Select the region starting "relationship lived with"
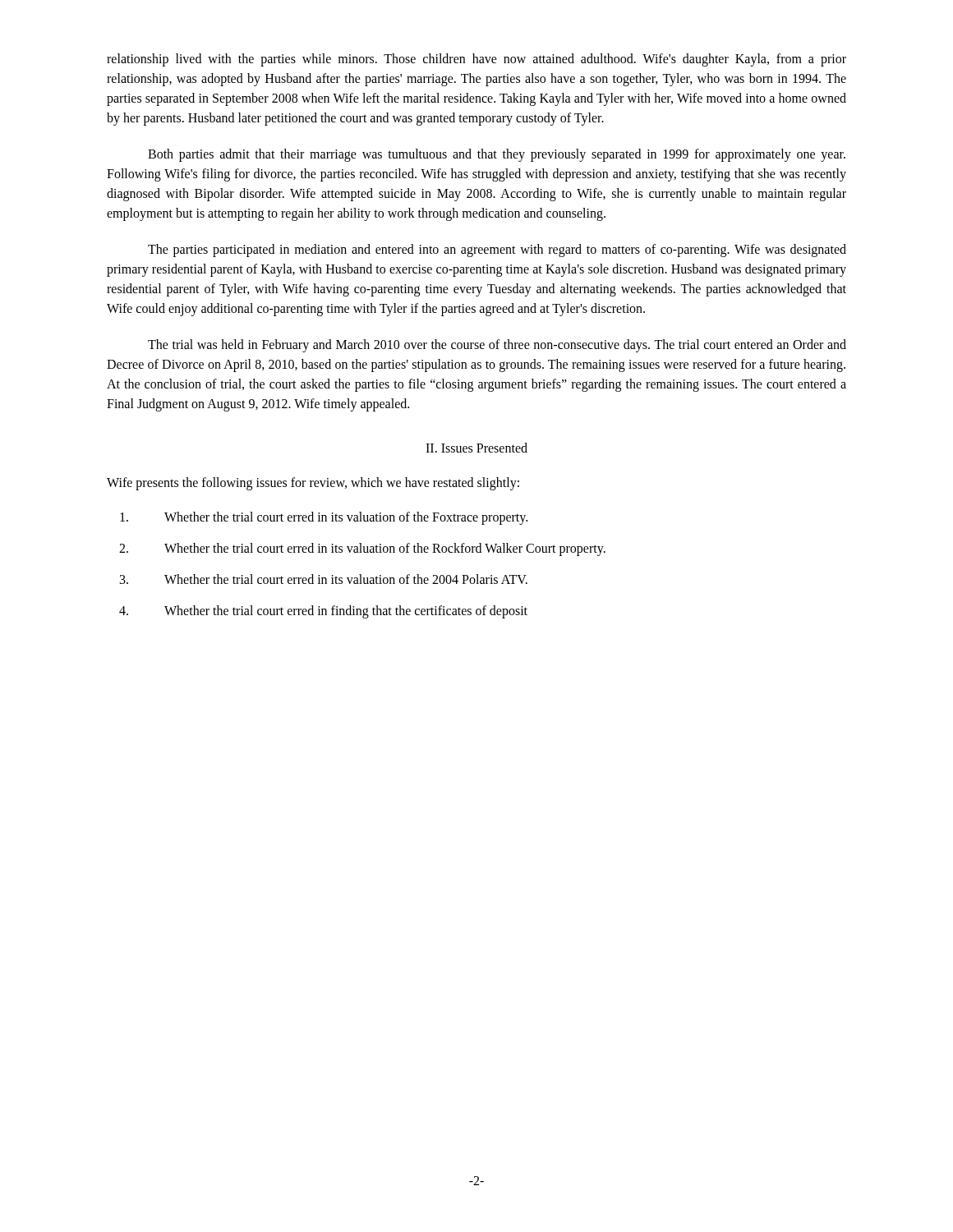953x1232 pixels. (x=476, y=89)
